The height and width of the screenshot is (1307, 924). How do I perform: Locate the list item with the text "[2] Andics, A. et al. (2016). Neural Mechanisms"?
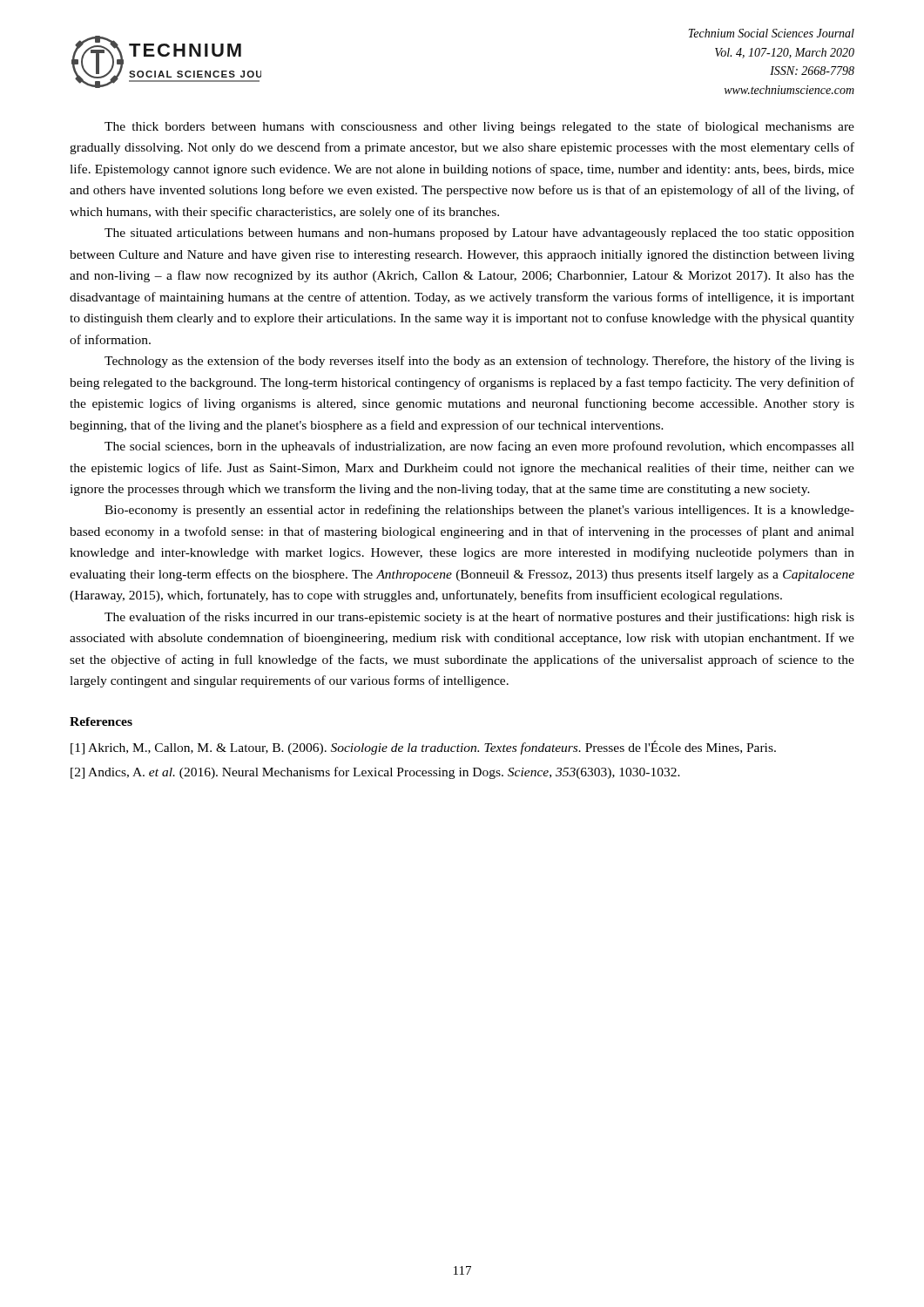(392, 771)
